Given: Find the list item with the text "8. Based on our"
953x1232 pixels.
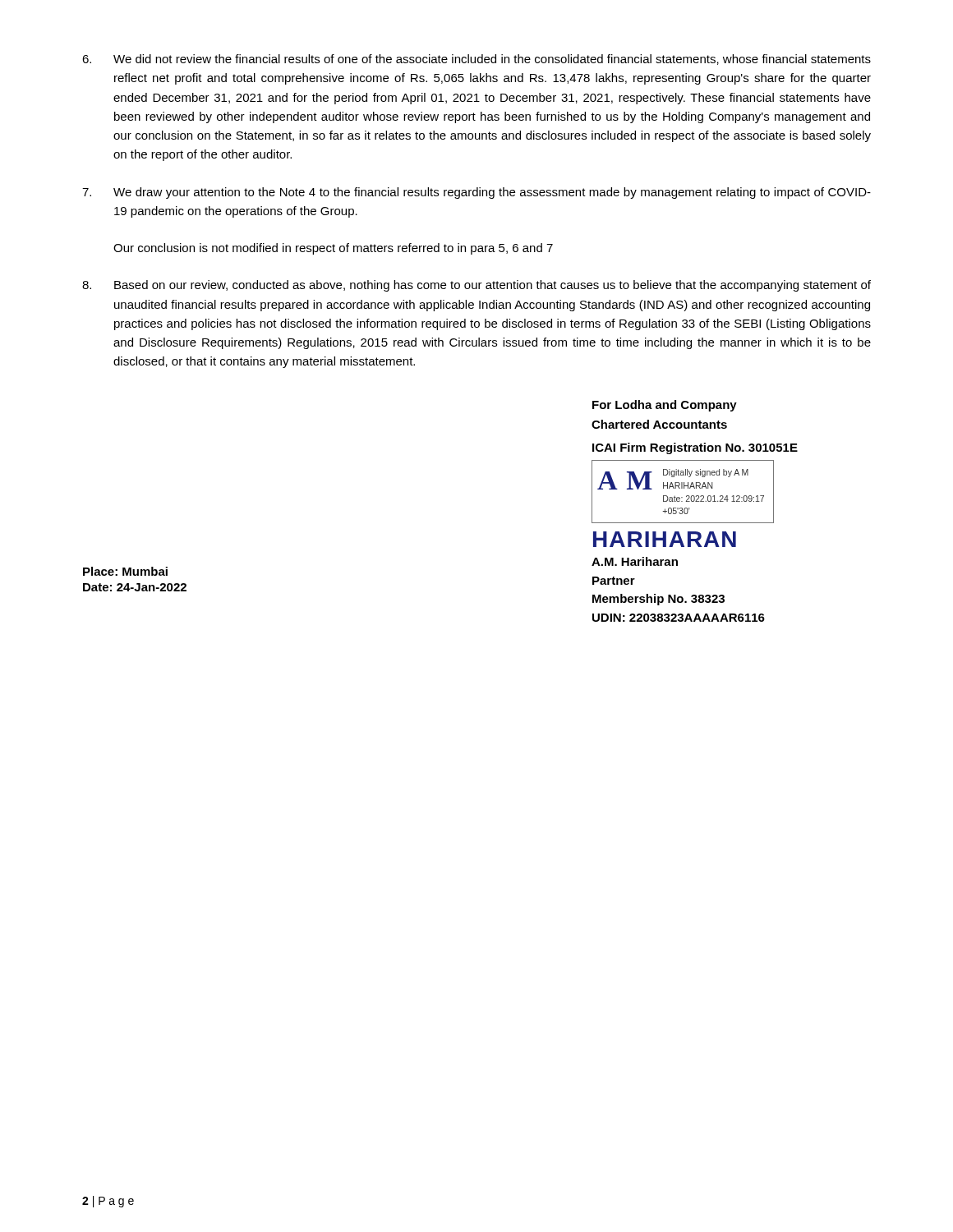Looking at the screenshot, I should pyautogui.click(x=476, y=323).
